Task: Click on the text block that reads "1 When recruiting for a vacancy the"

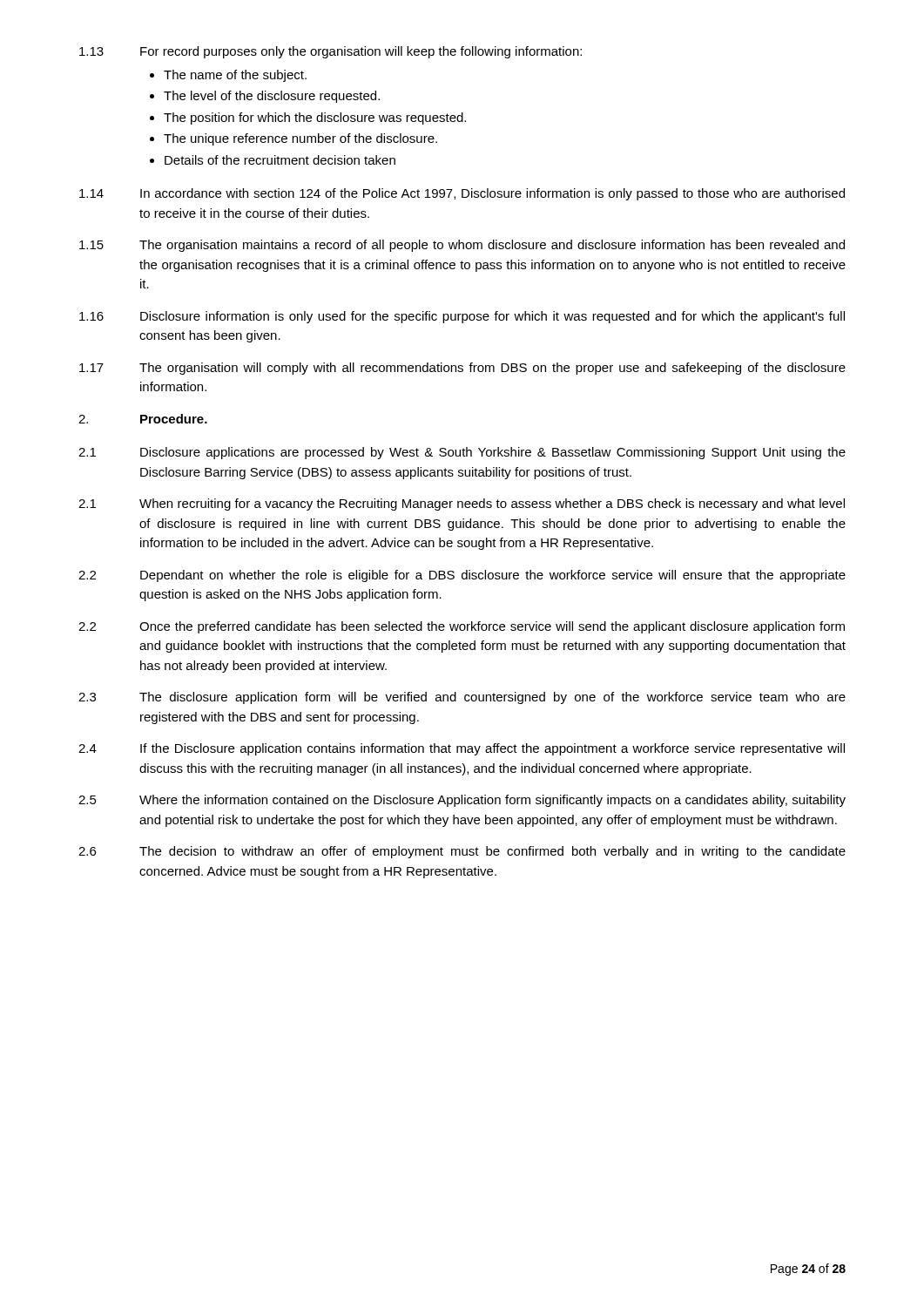Action: (x=462, y=523)
